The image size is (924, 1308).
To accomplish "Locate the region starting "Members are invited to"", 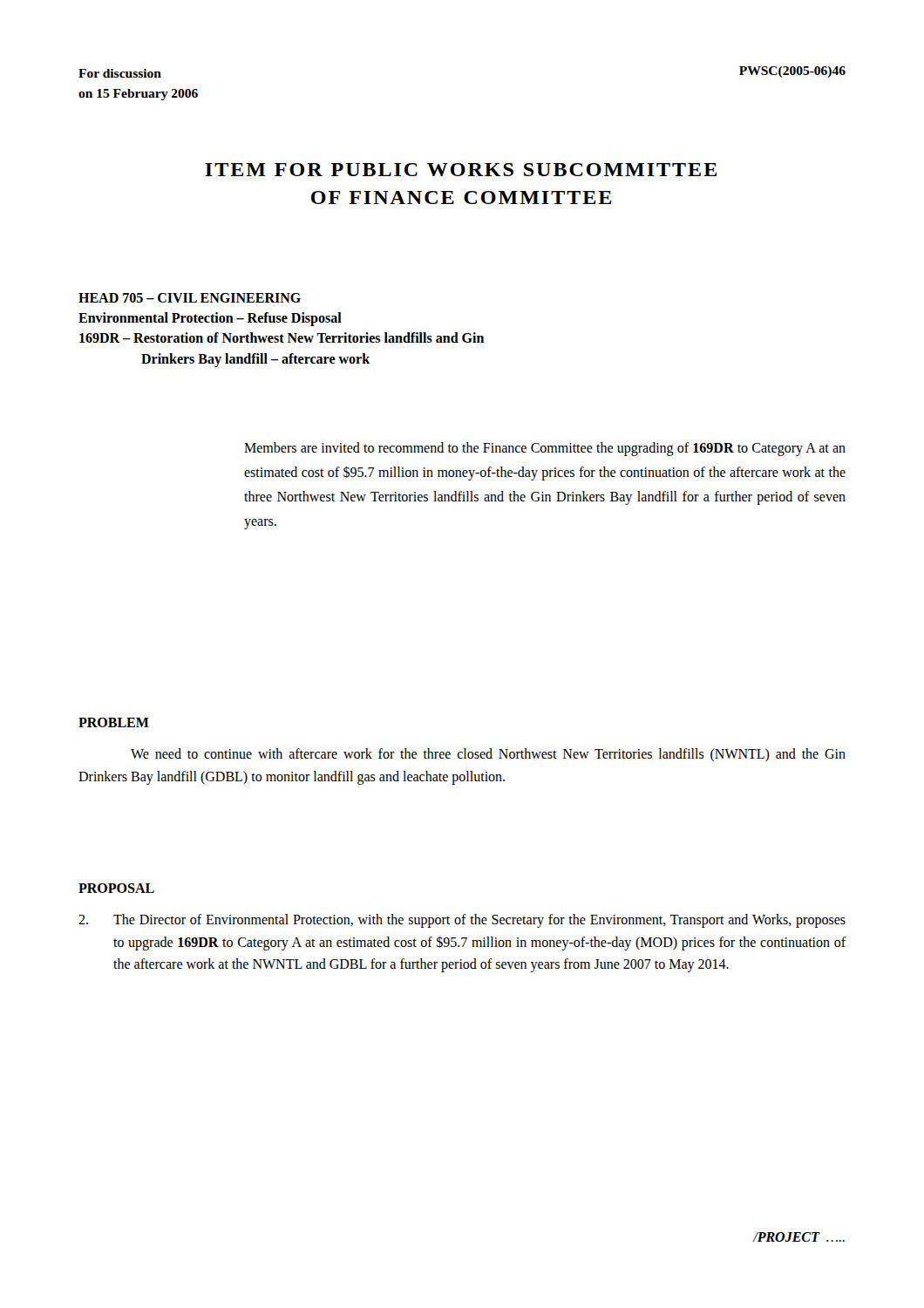I will 545,484.
